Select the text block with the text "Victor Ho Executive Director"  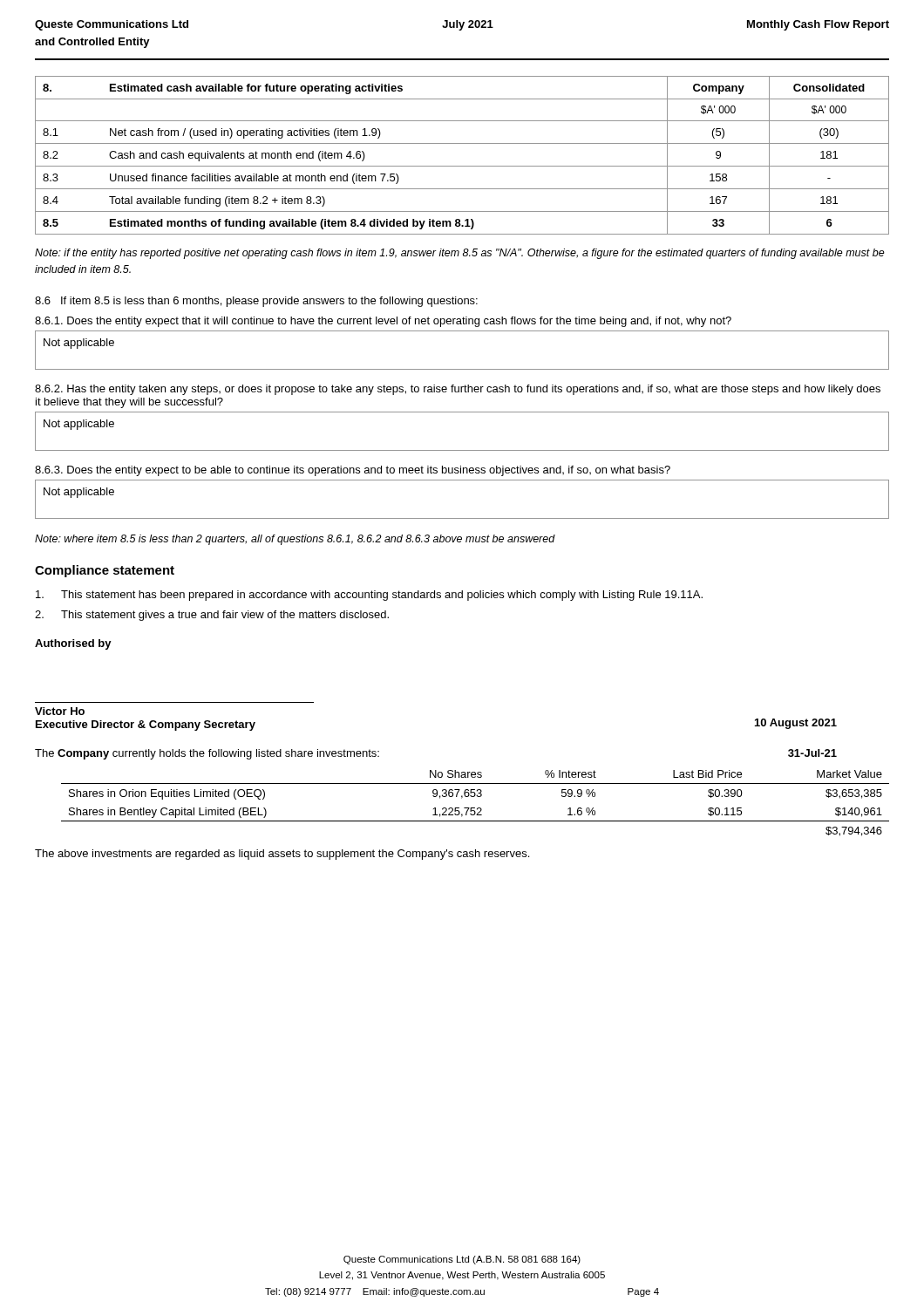pyautogui.click(x=145, y=718)
